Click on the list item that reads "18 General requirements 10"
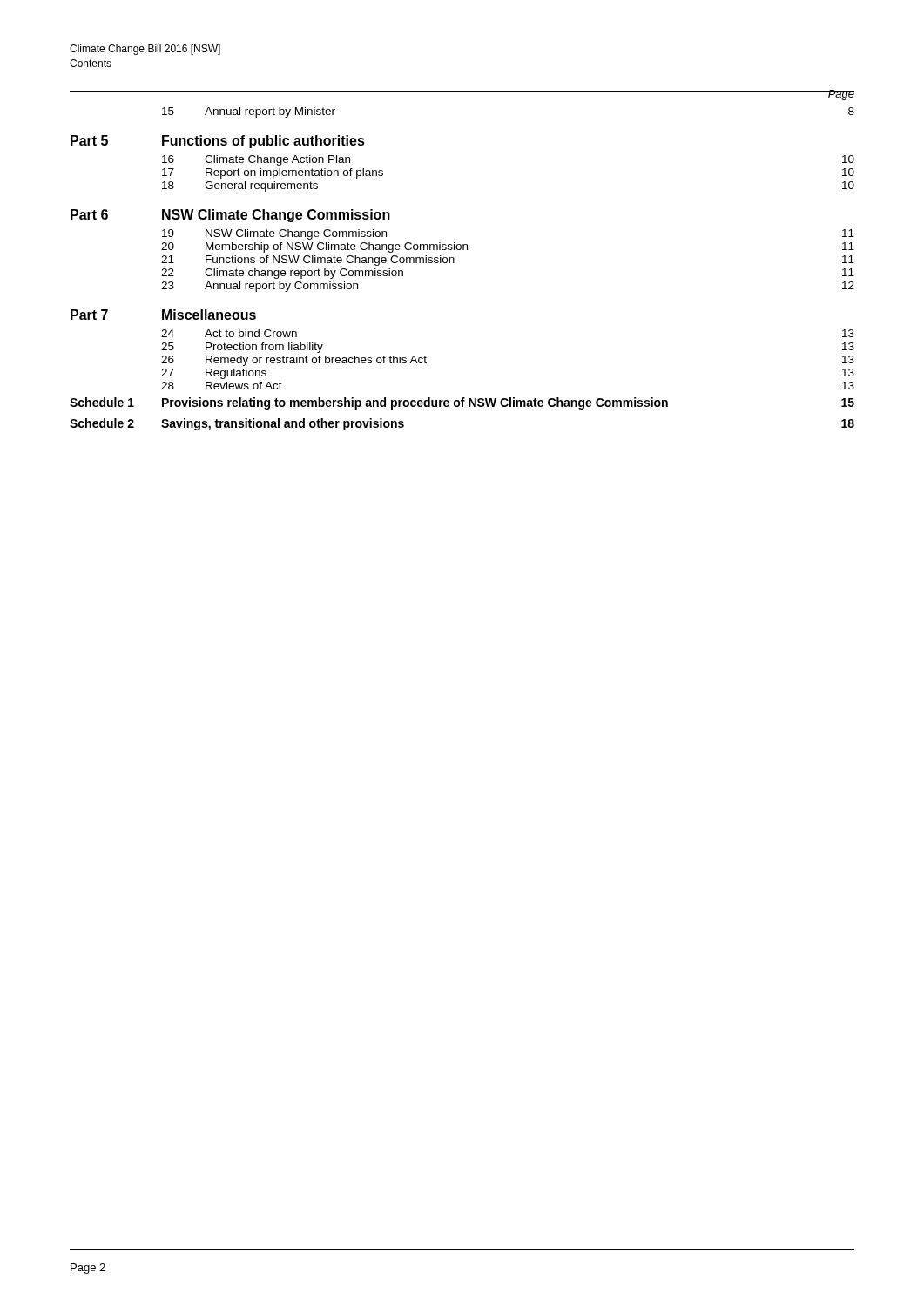The image size is (924, 1307). click(x=264, y=188)
